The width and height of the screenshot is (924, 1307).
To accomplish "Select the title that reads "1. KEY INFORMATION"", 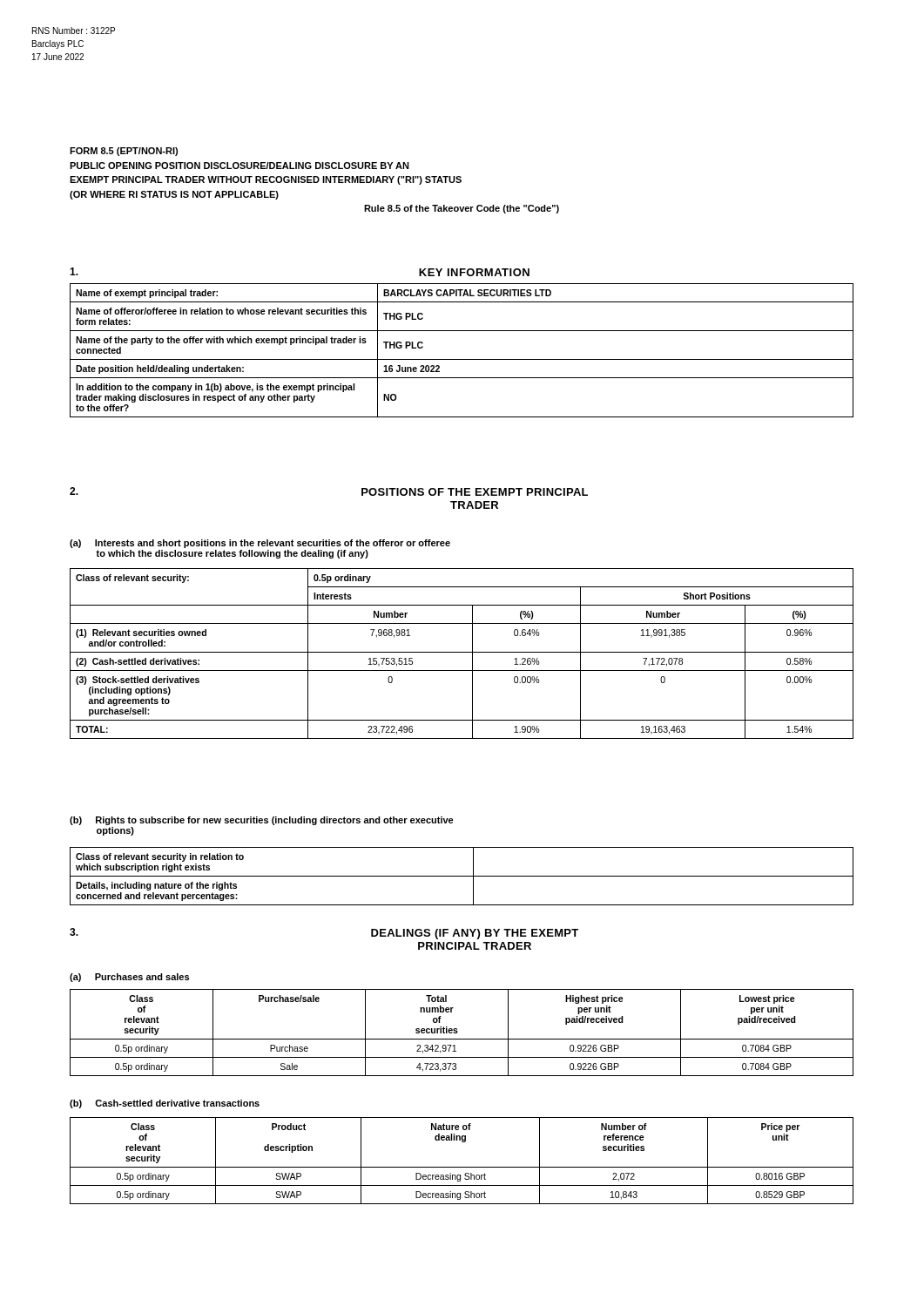I will tap(462, 272).
